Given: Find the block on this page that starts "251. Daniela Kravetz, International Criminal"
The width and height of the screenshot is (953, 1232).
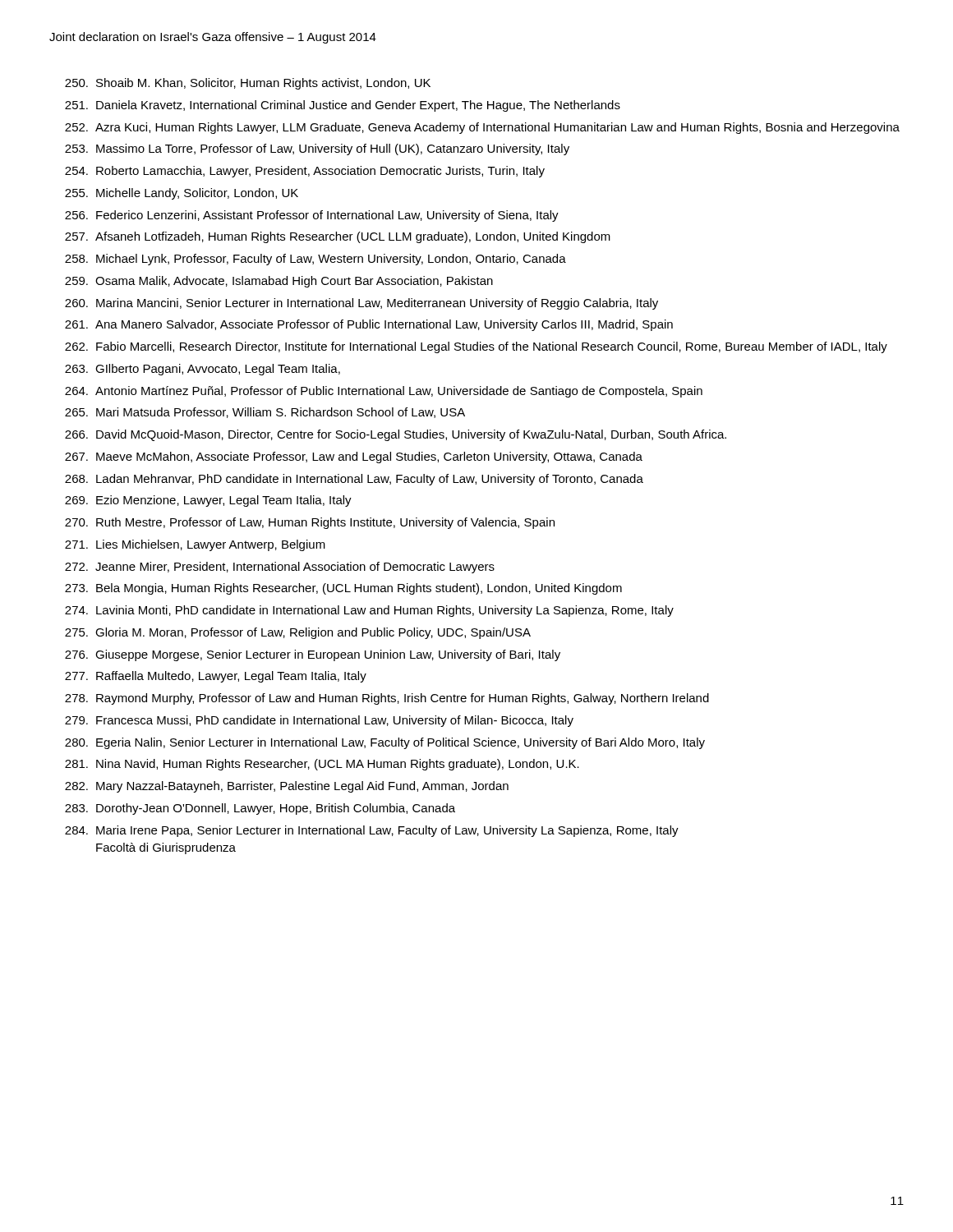Looking at the screenshot, I should (x=476, y=105).
